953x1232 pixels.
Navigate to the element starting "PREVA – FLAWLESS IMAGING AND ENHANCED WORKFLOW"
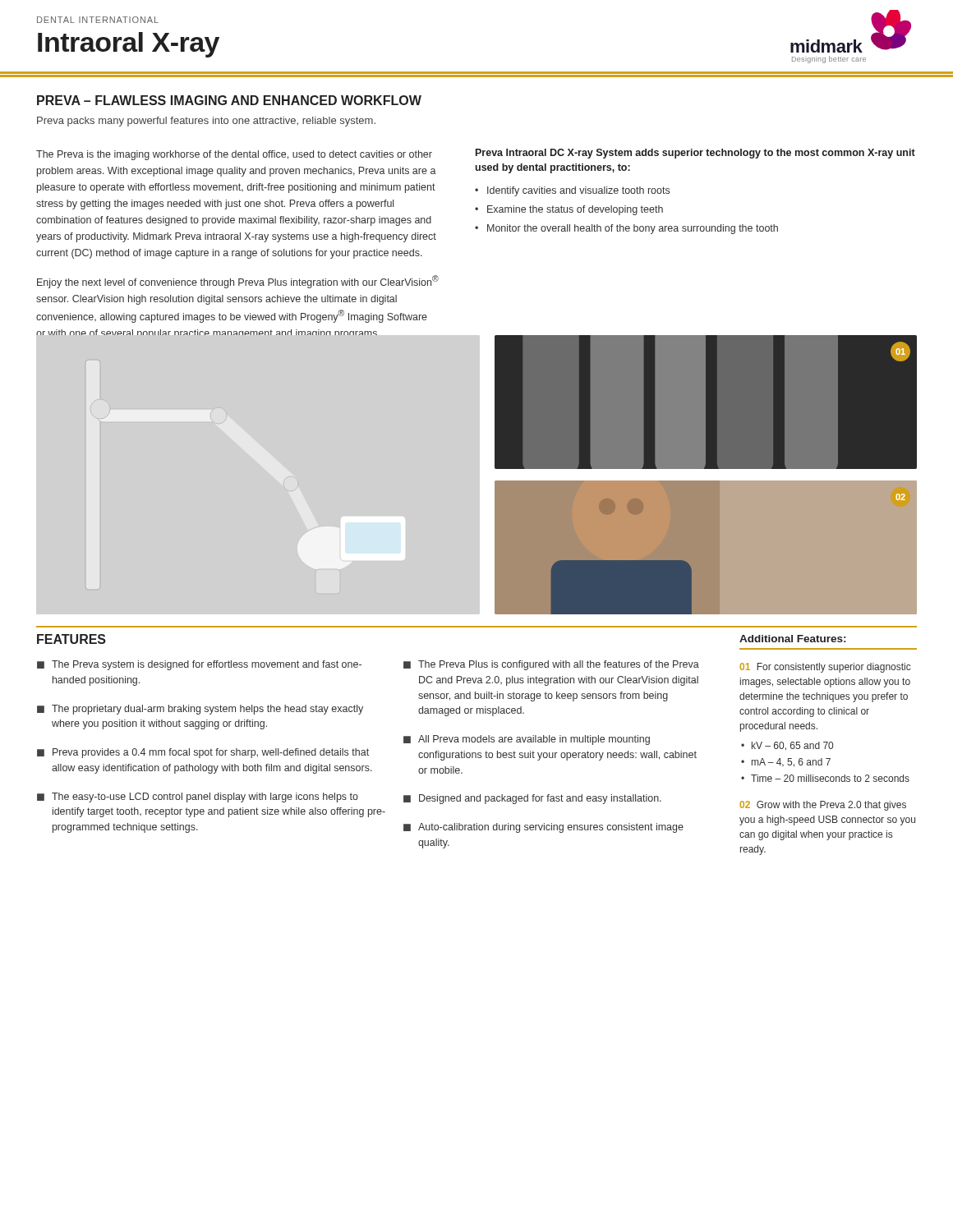[229, 101]
